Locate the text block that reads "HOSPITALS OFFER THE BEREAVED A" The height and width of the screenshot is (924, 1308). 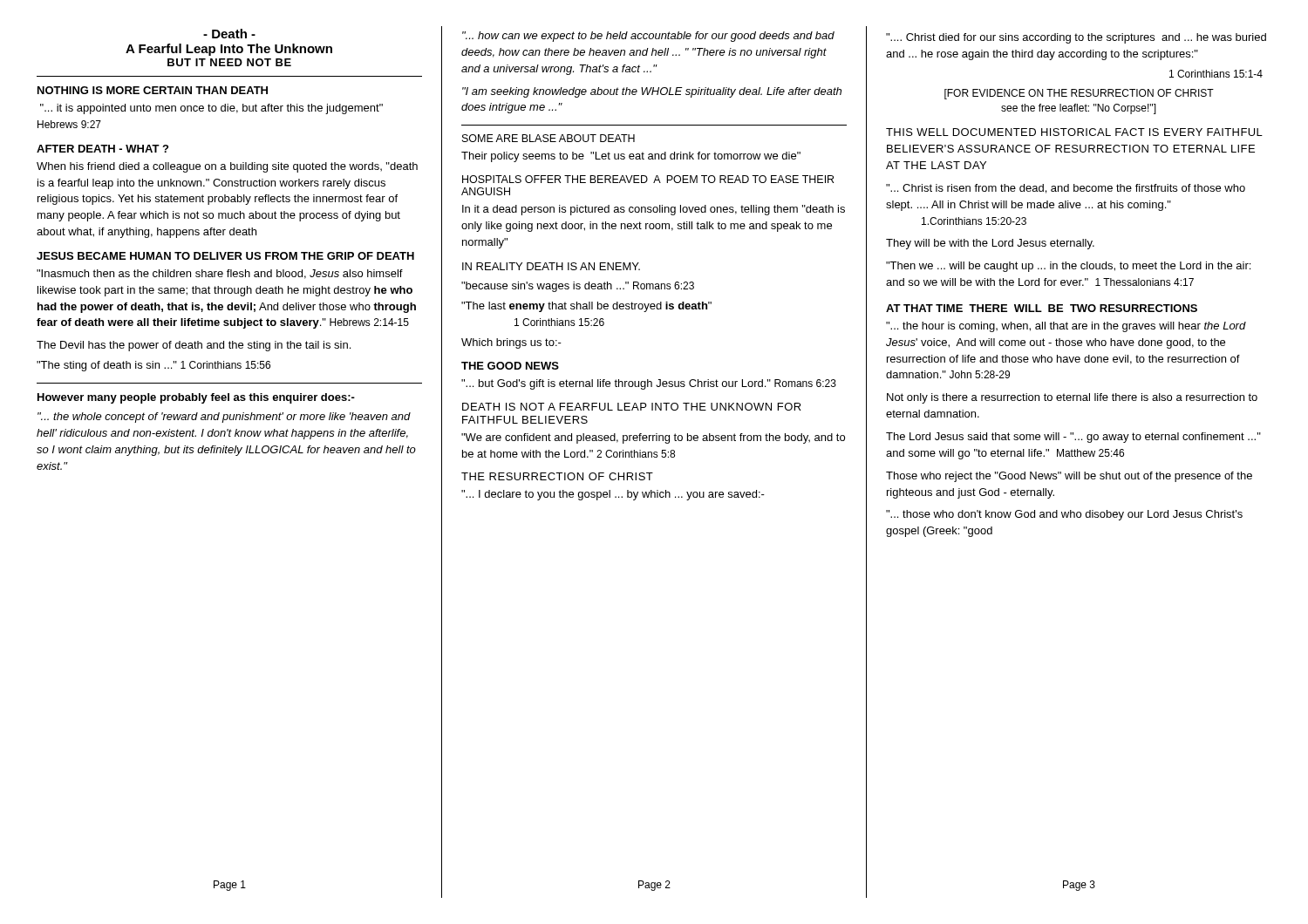[x=648, y=186]
